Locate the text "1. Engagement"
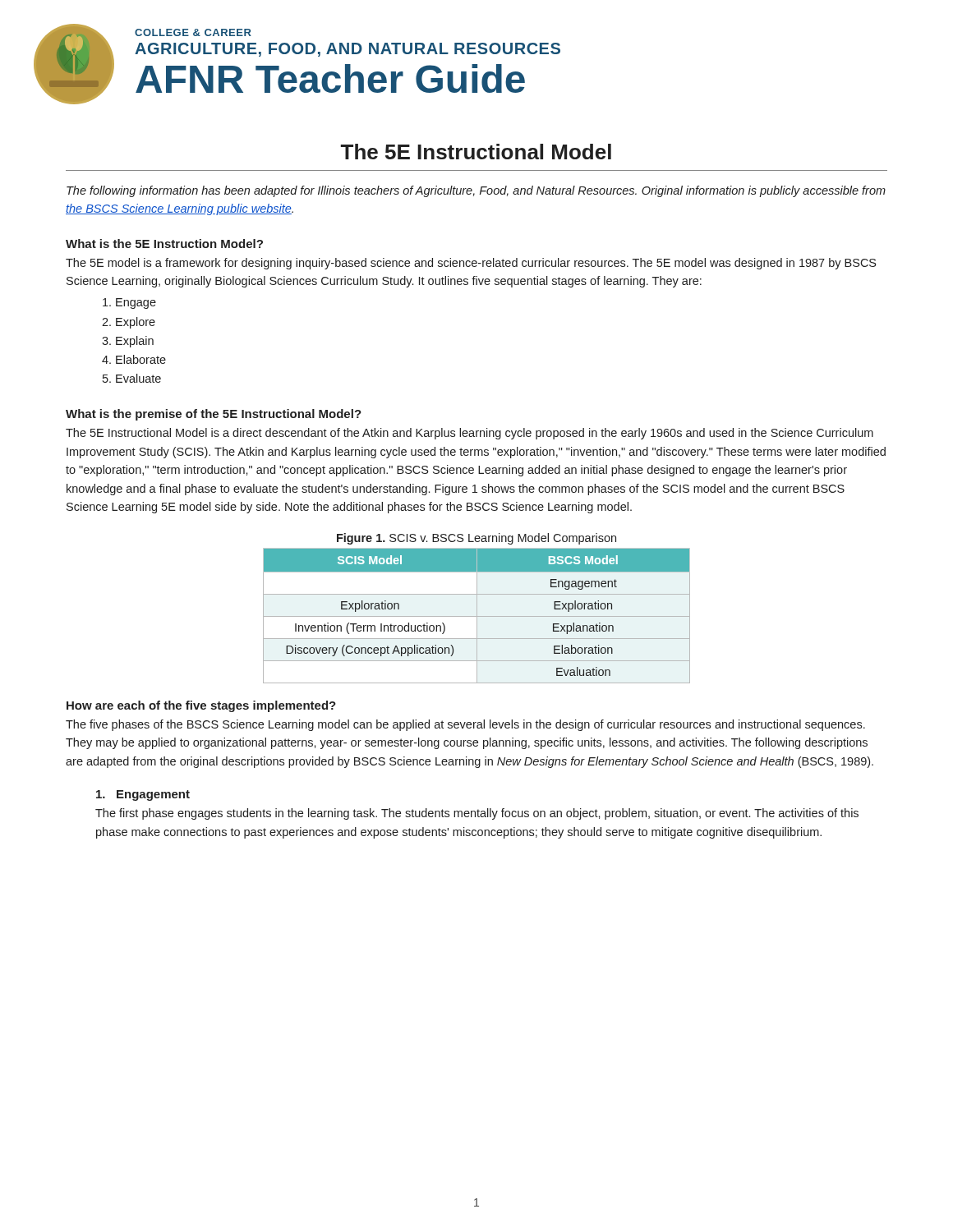The image size is (953, 1232). coord(143,794)
